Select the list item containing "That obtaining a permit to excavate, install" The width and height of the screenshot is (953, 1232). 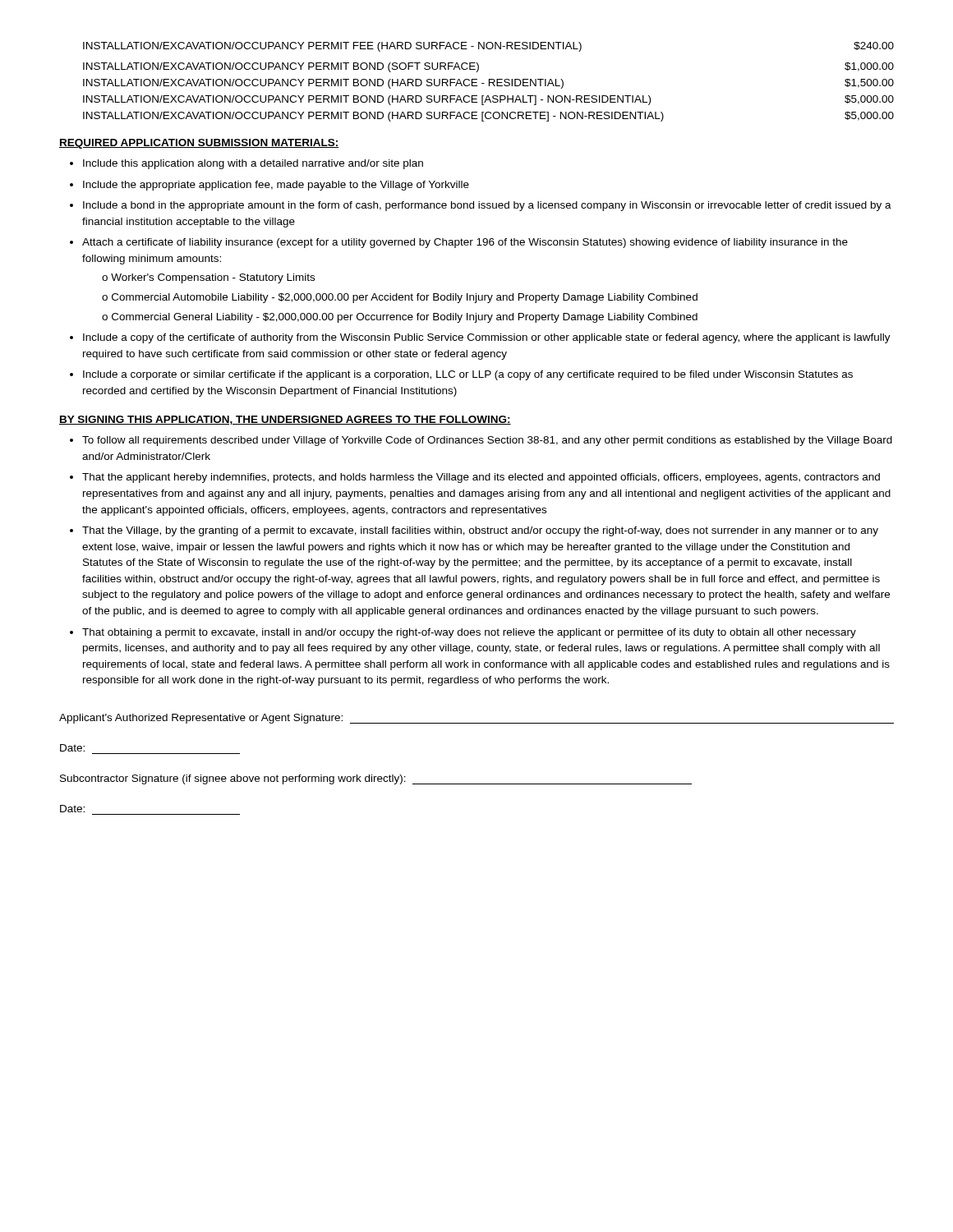[476, 656]
